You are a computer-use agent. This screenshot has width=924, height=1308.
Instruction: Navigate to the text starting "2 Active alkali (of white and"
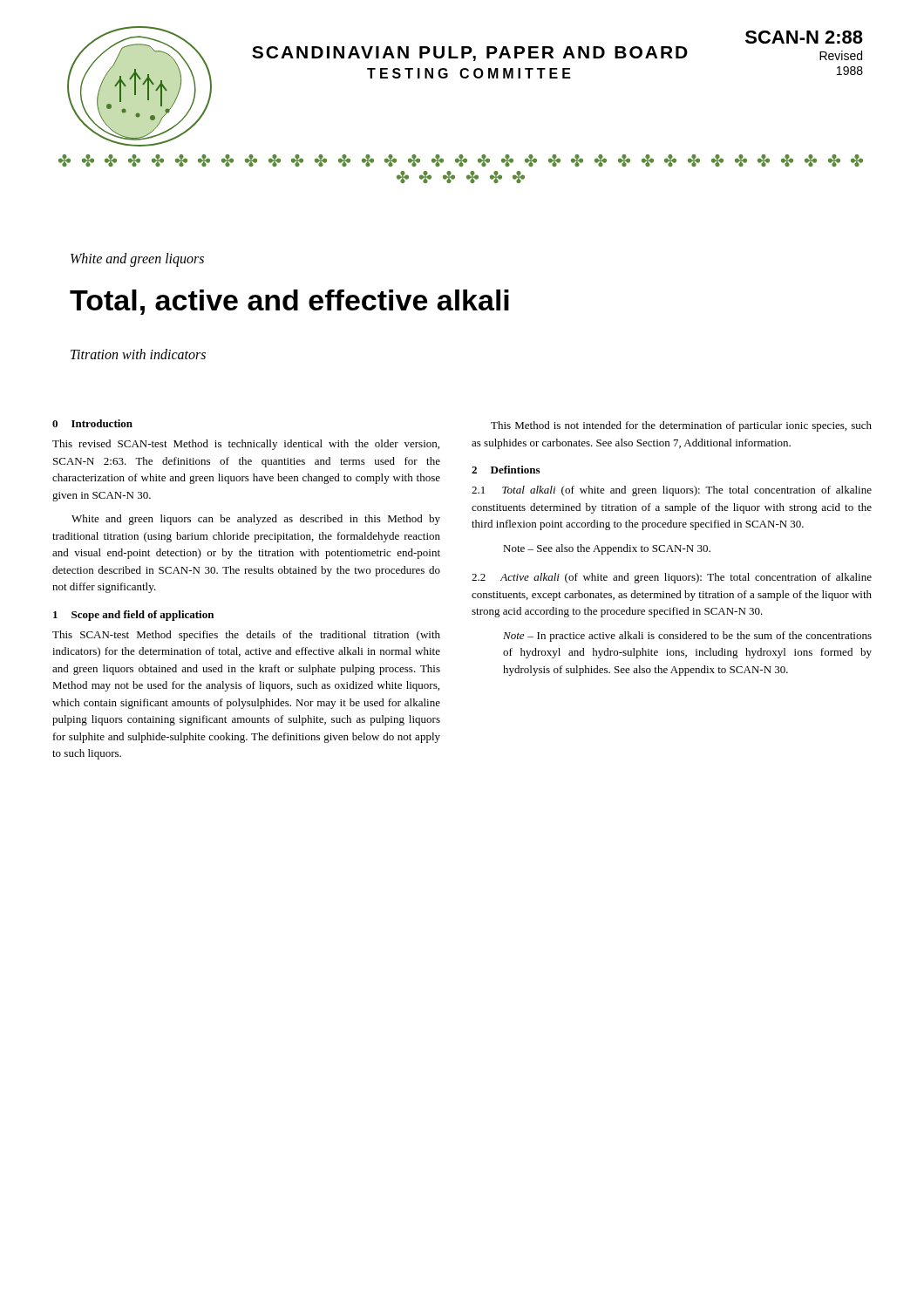click(672, 594)
